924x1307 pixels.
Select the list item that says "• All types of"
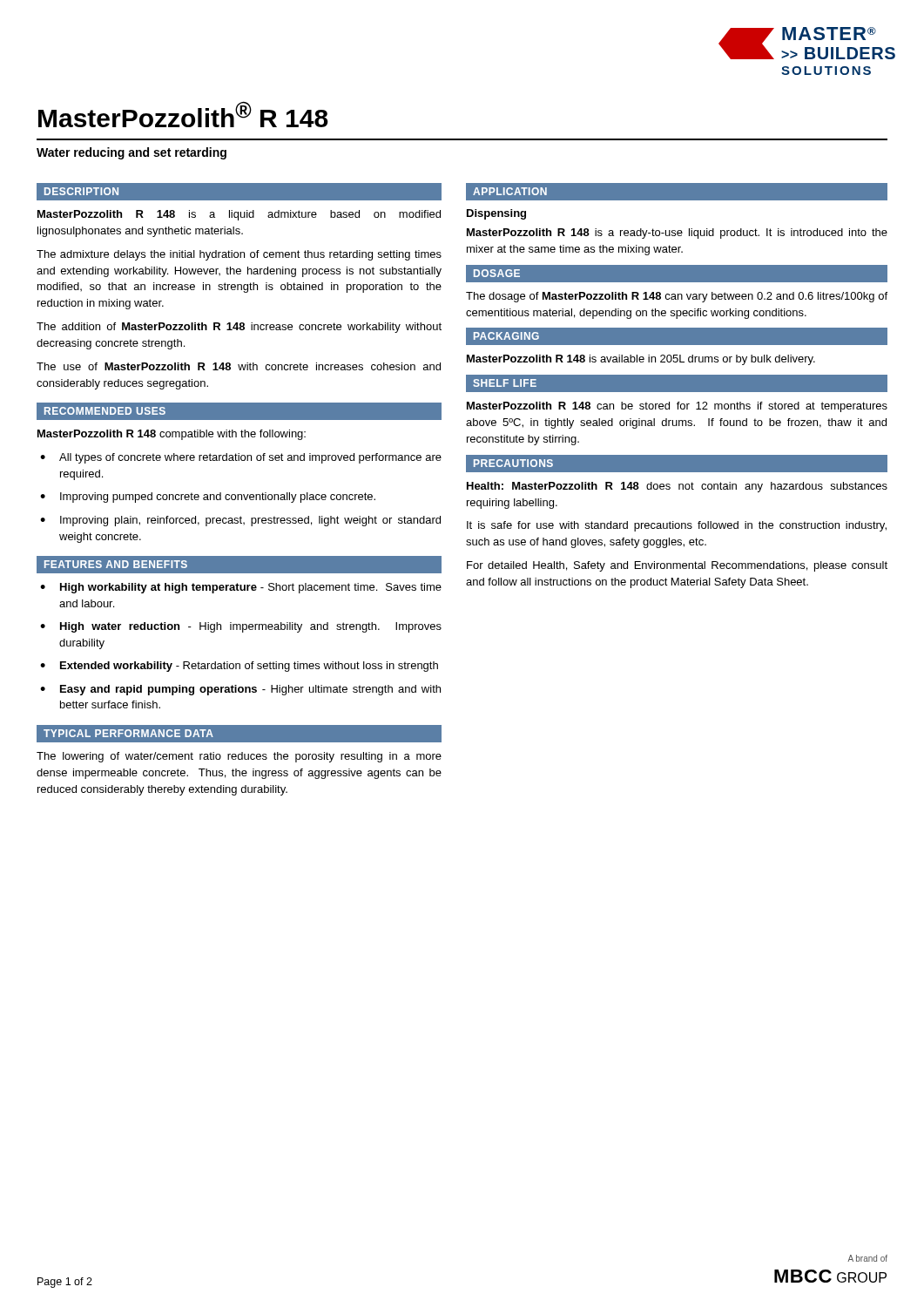[x=241, y=466]
